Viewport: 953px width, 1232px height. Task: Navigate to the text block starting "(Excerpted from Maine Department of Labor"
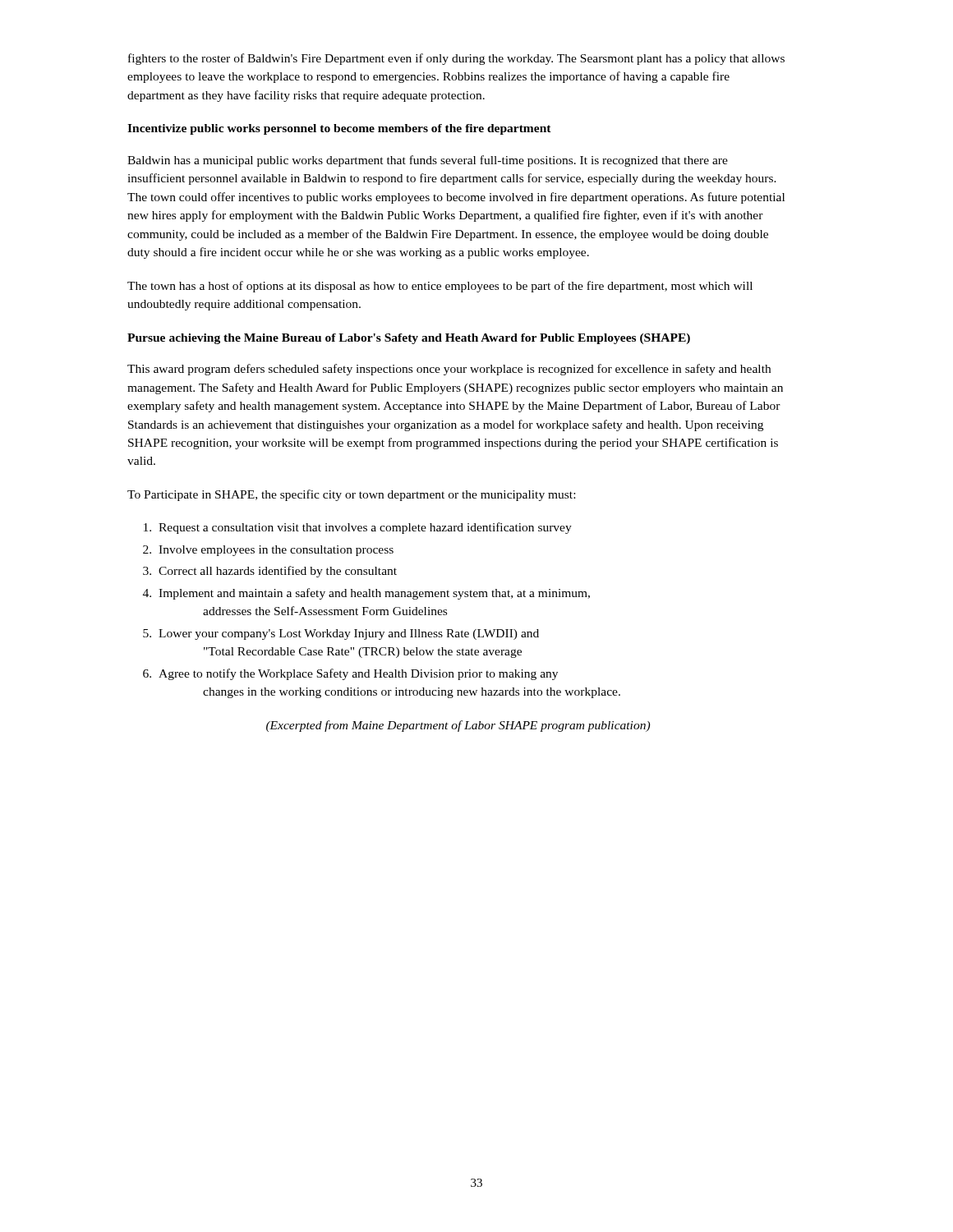pos(458,724)
